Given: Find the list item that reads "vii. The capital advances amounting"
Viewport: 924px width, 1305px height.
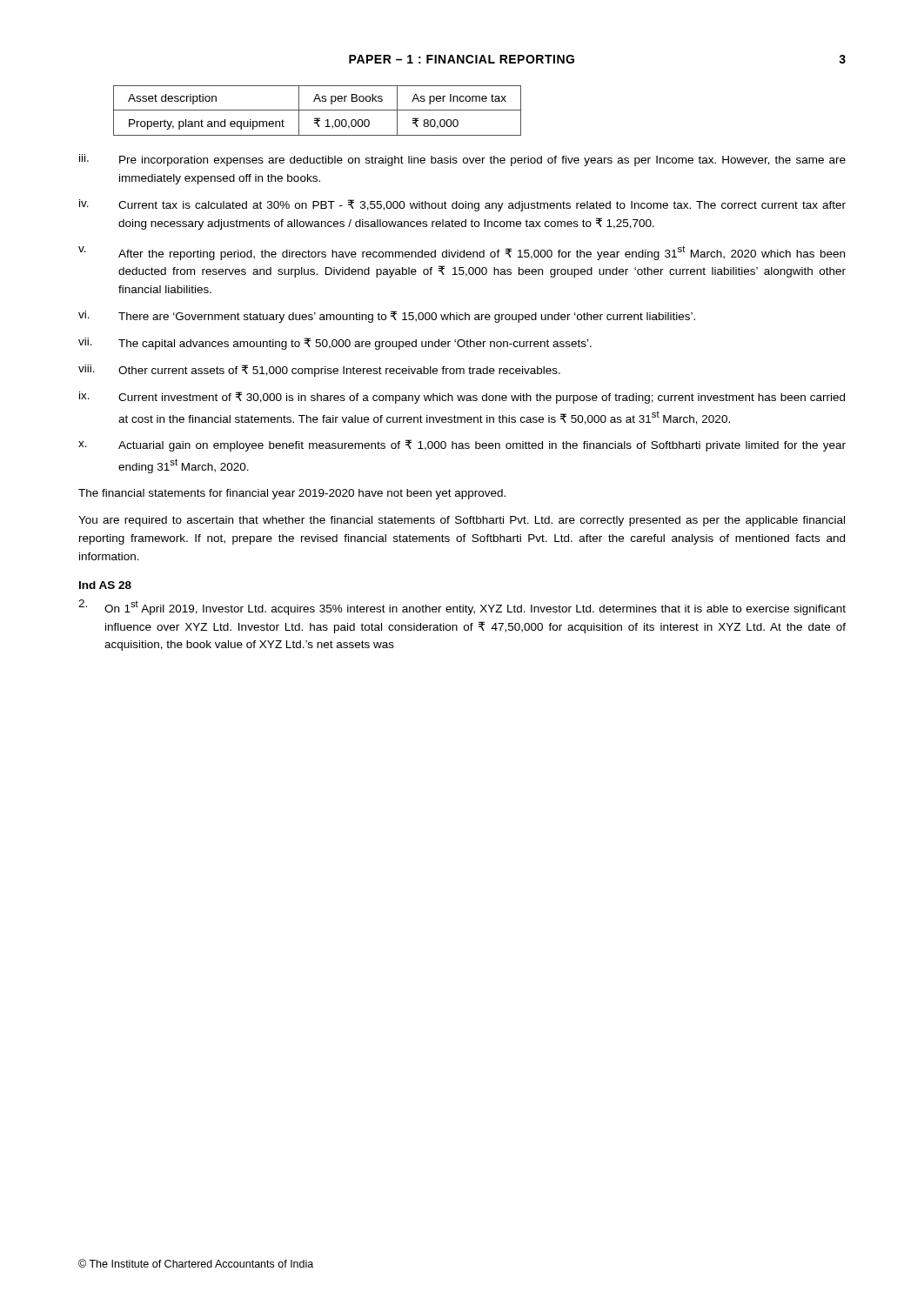Looking at the screenshot, I should (462, 344).
